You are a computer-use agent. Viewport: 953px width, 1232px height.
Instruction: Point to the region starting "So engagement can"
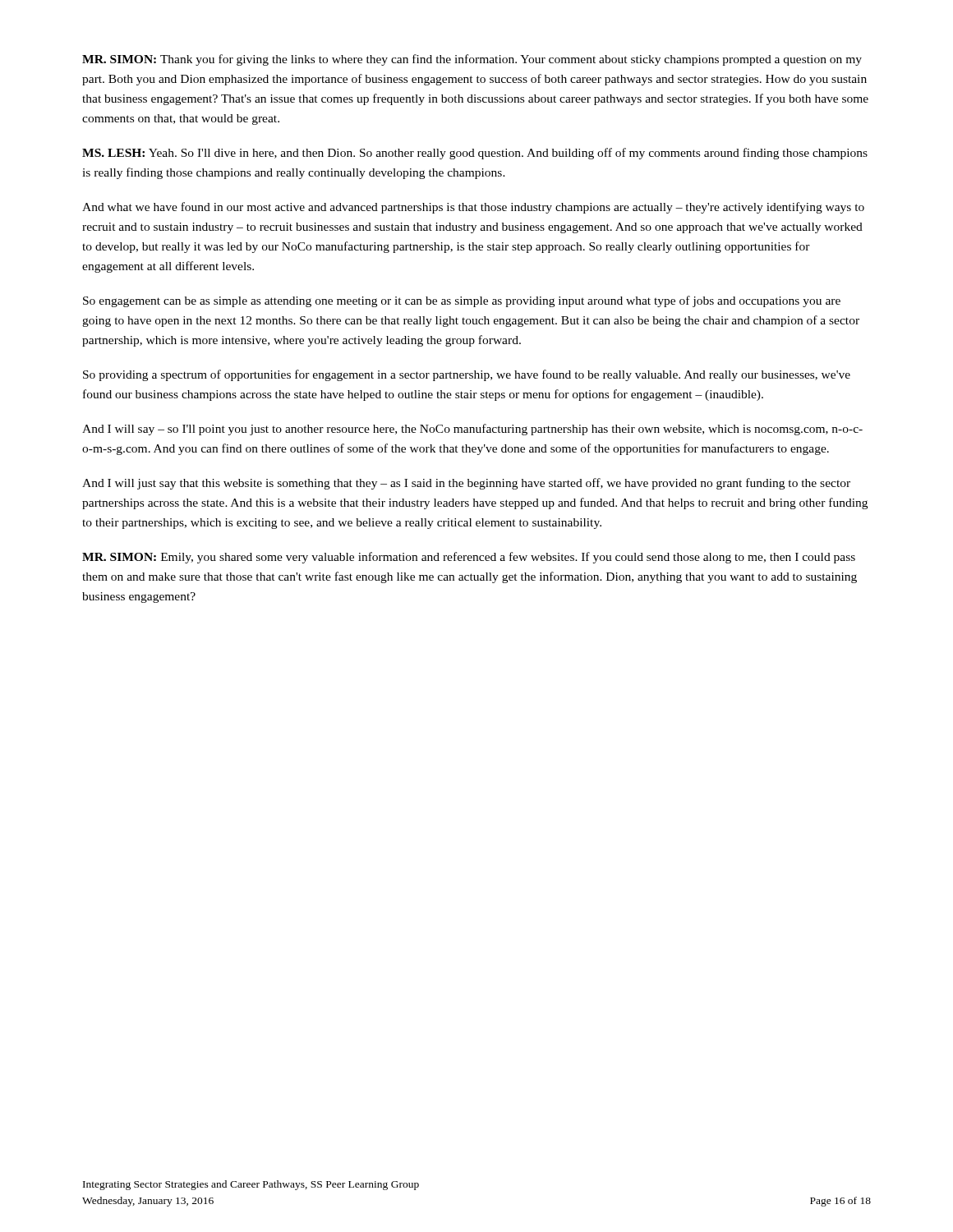(x=471, y=320)
